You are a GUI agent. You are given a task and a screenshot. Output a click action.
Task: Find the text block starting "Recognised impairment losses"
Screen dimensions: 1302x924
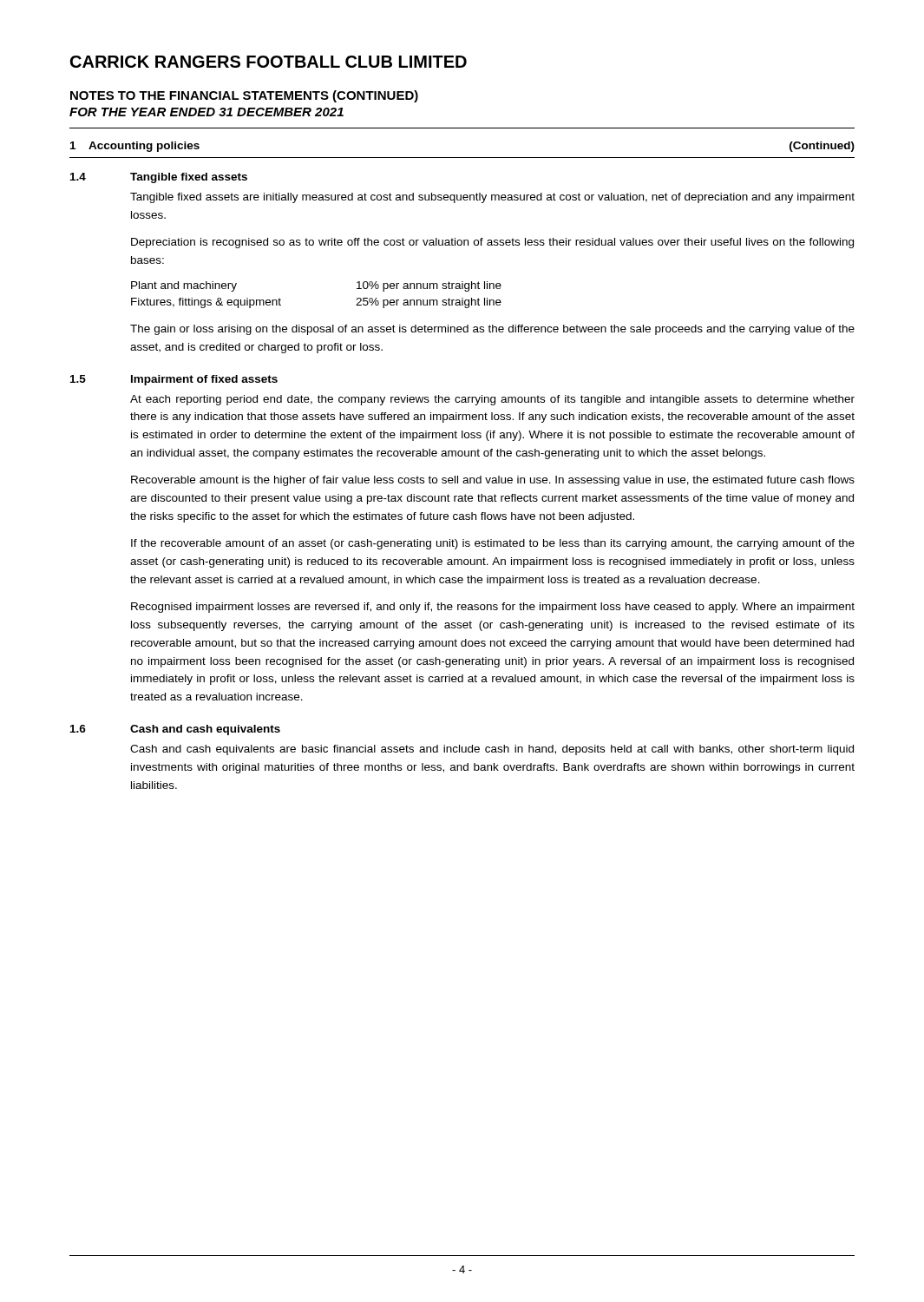click(x=492, y=651)
